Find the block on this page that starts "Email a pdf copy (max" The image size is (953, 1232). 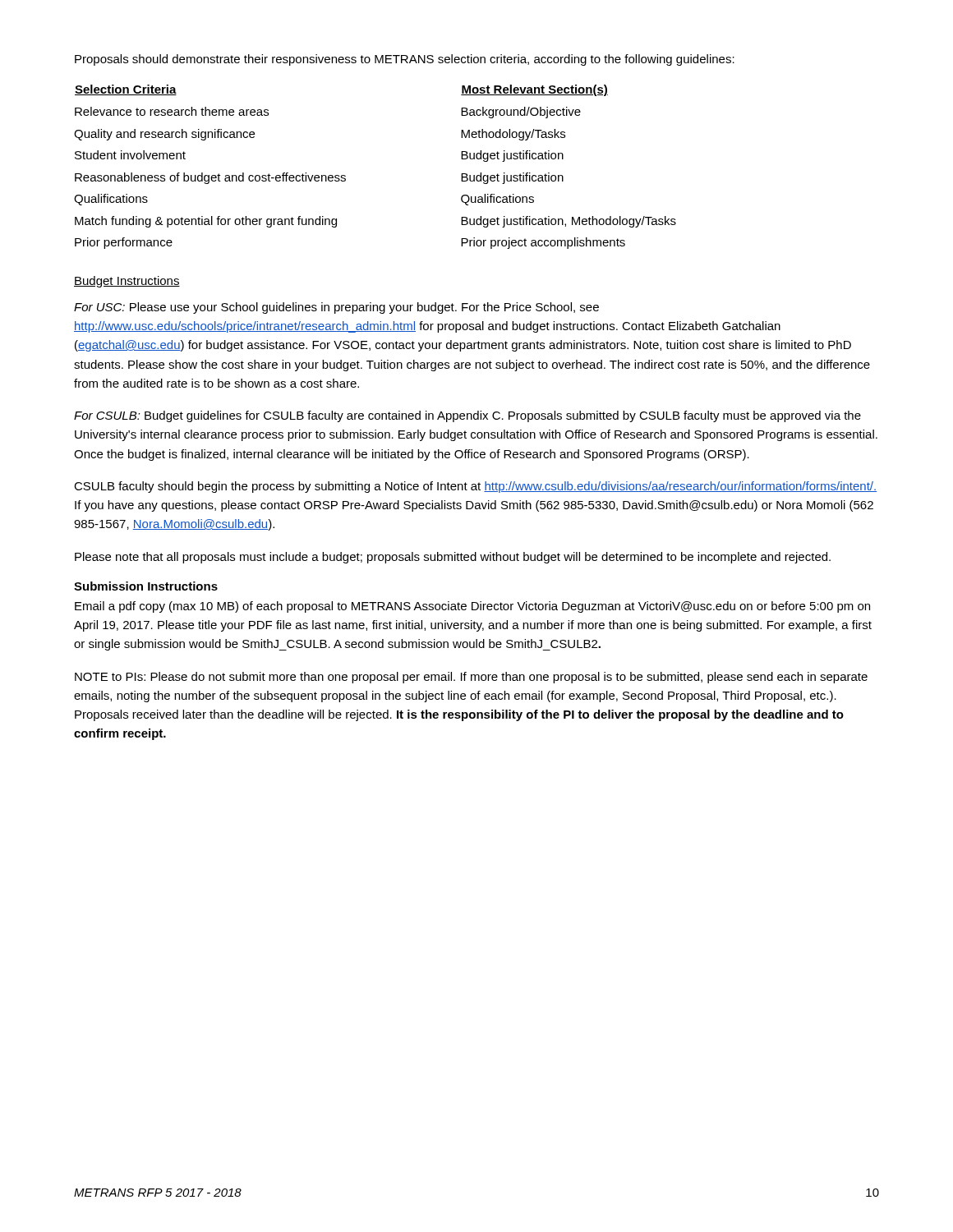point(473,625)
